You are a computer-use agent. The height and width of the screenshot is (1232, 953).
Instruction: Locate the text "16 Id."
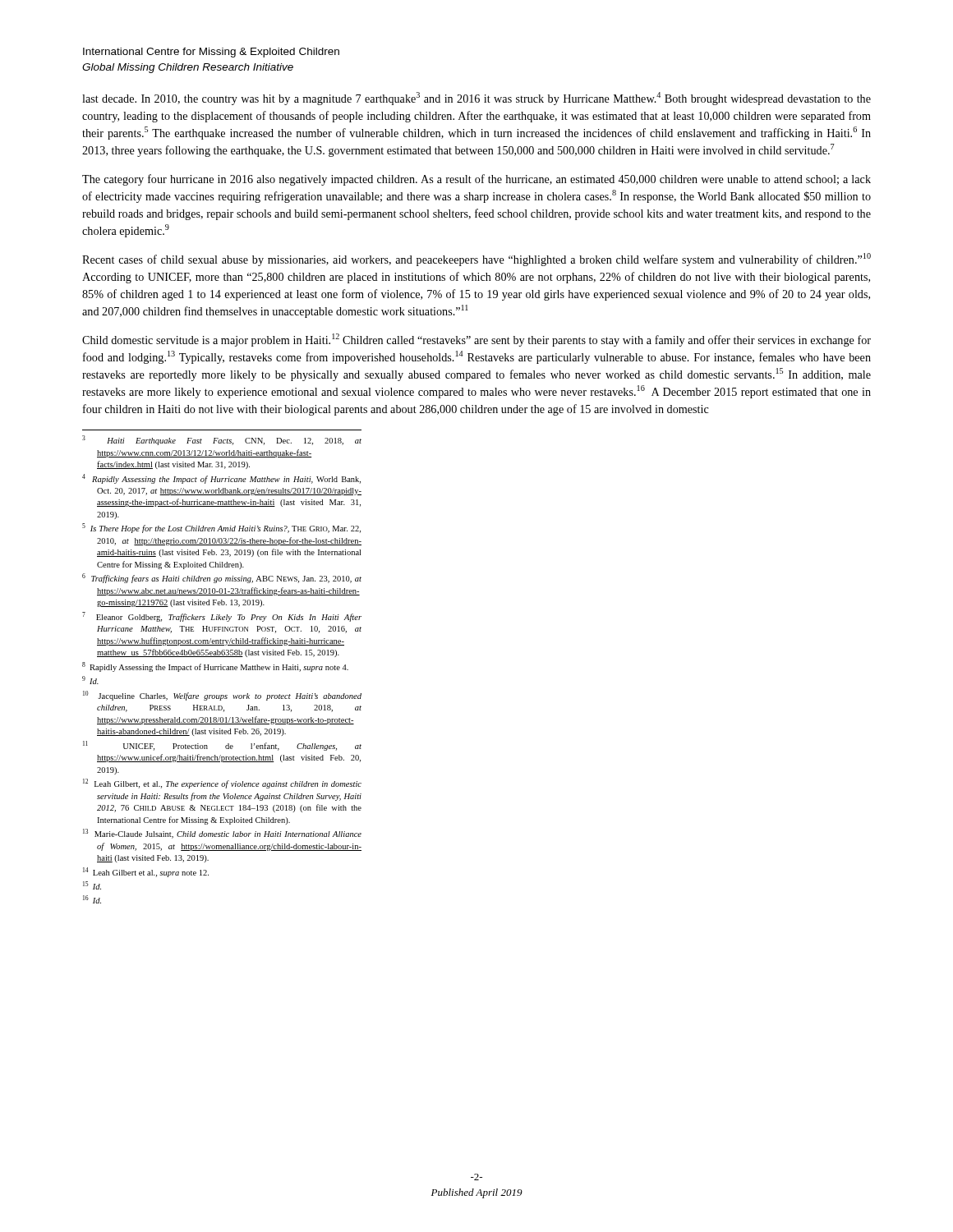92,901
